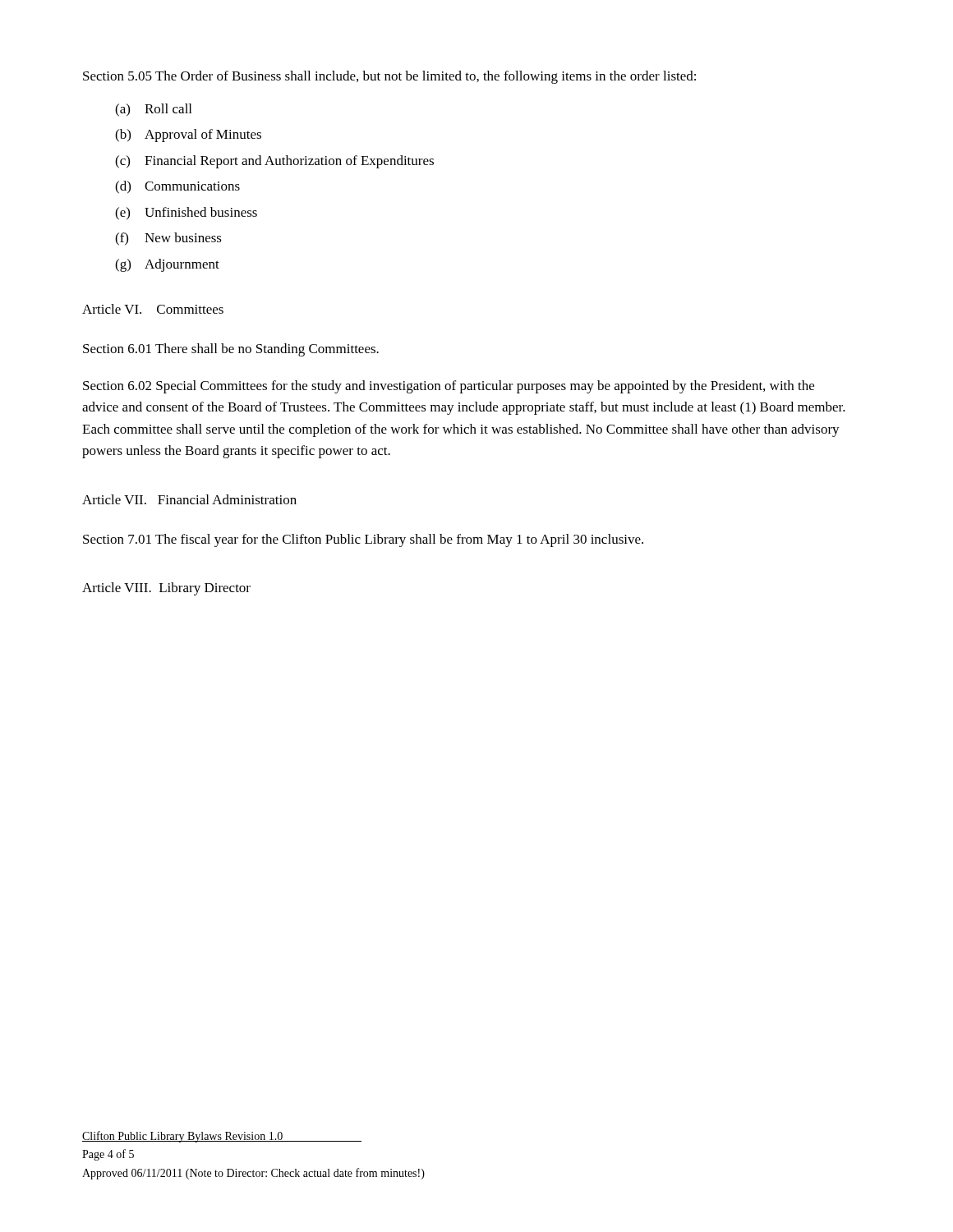
Task: Find the list item that says "(b)Approval of Minutes"
Action: [188, 135]
